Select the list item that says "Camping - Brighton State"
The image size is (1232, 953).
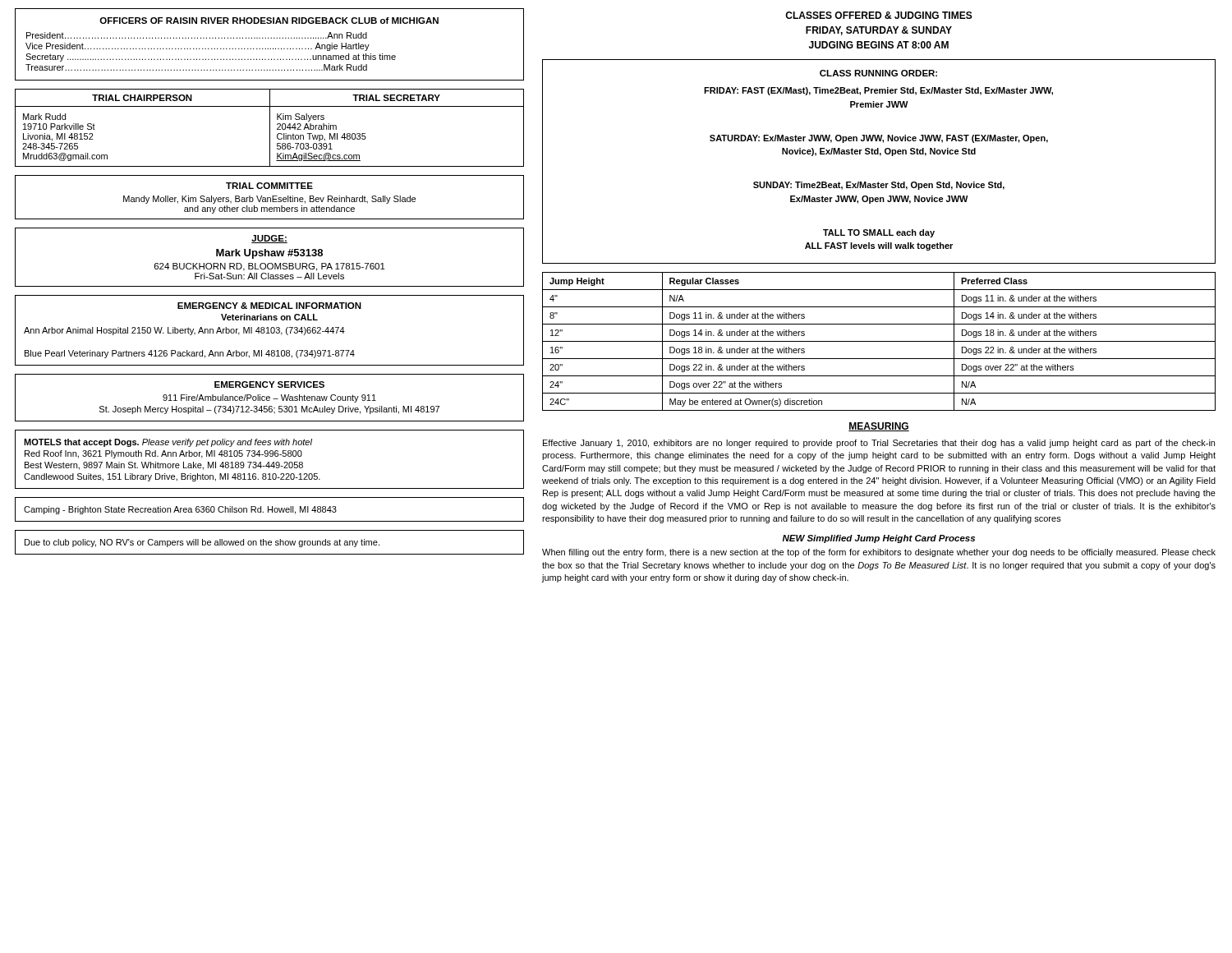point(269,509)
